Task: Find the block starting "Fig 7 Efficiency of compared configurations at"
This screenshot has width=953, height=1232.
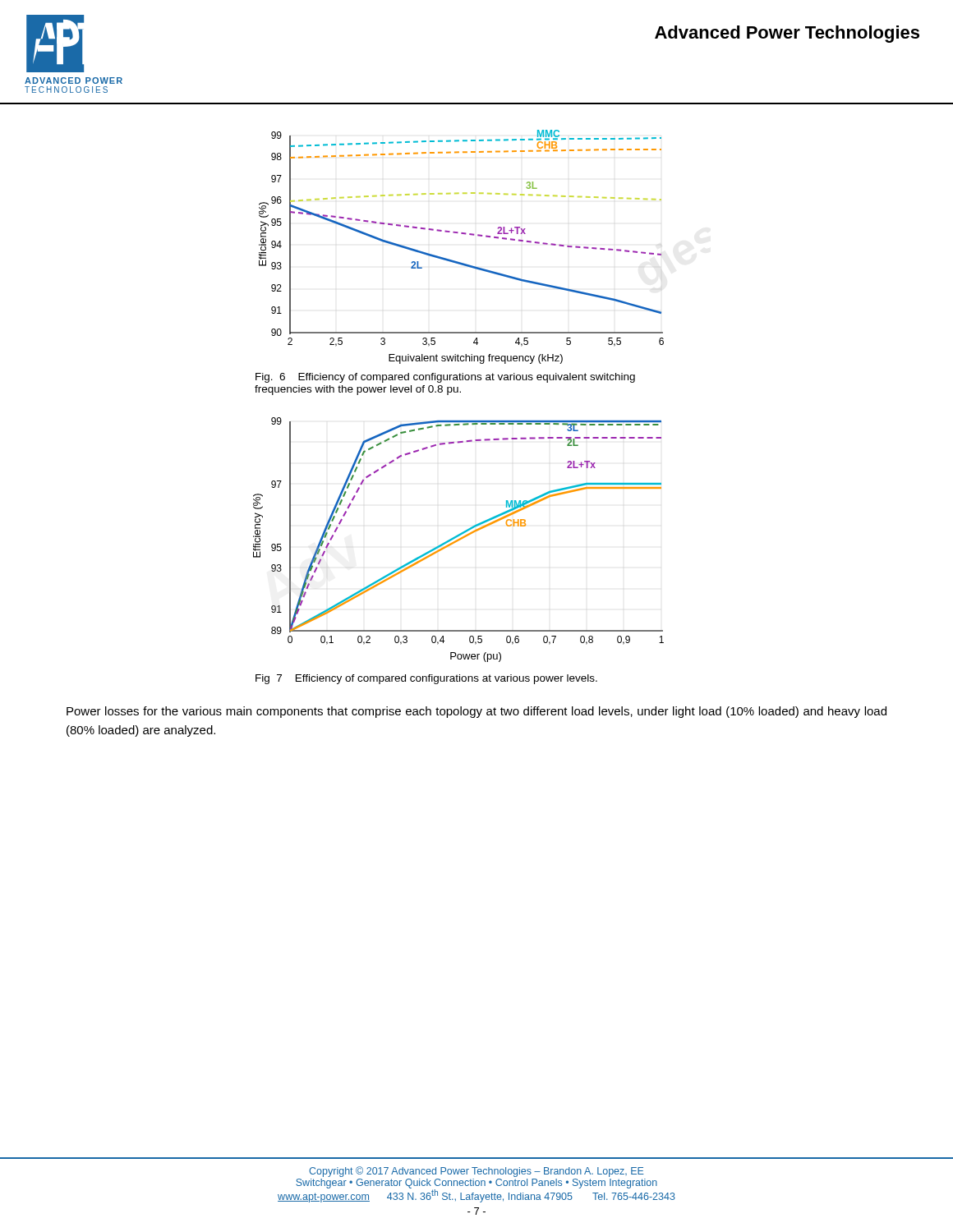Action: pos(426,678)
